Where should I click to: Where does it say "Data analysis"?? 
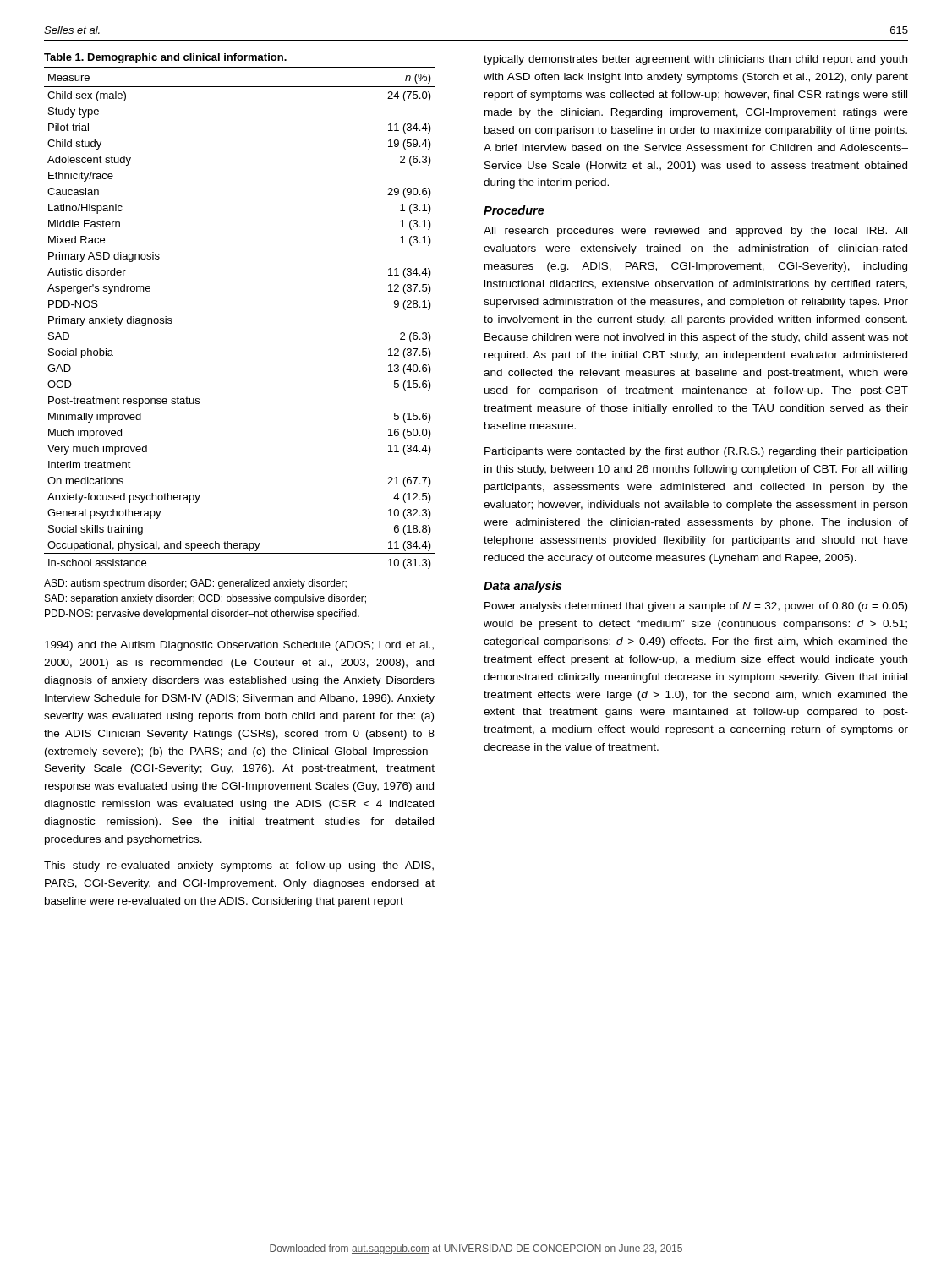523,586
